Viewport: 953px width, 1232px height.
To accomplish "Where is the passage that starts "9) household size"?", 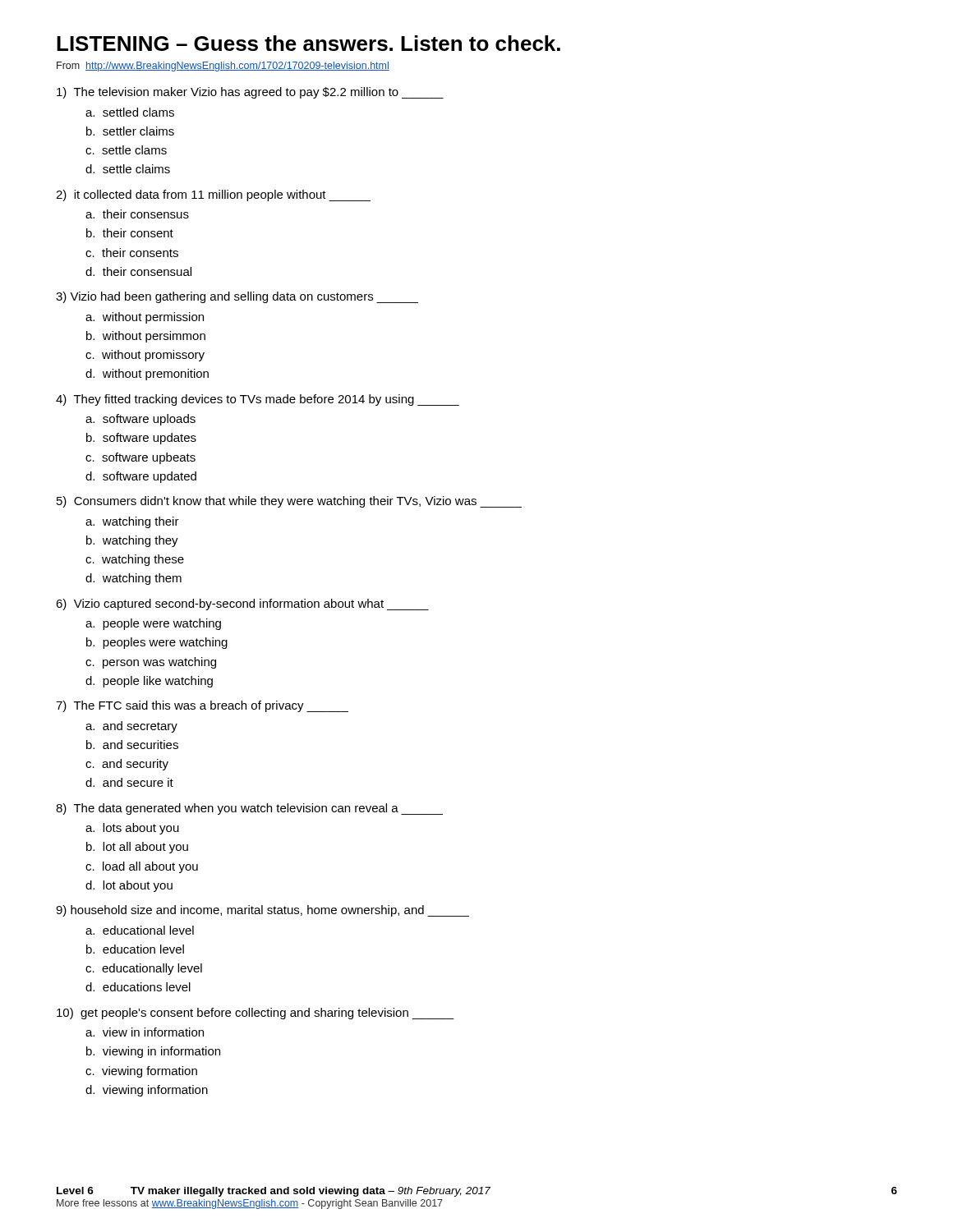I will [x=262, y=911].
